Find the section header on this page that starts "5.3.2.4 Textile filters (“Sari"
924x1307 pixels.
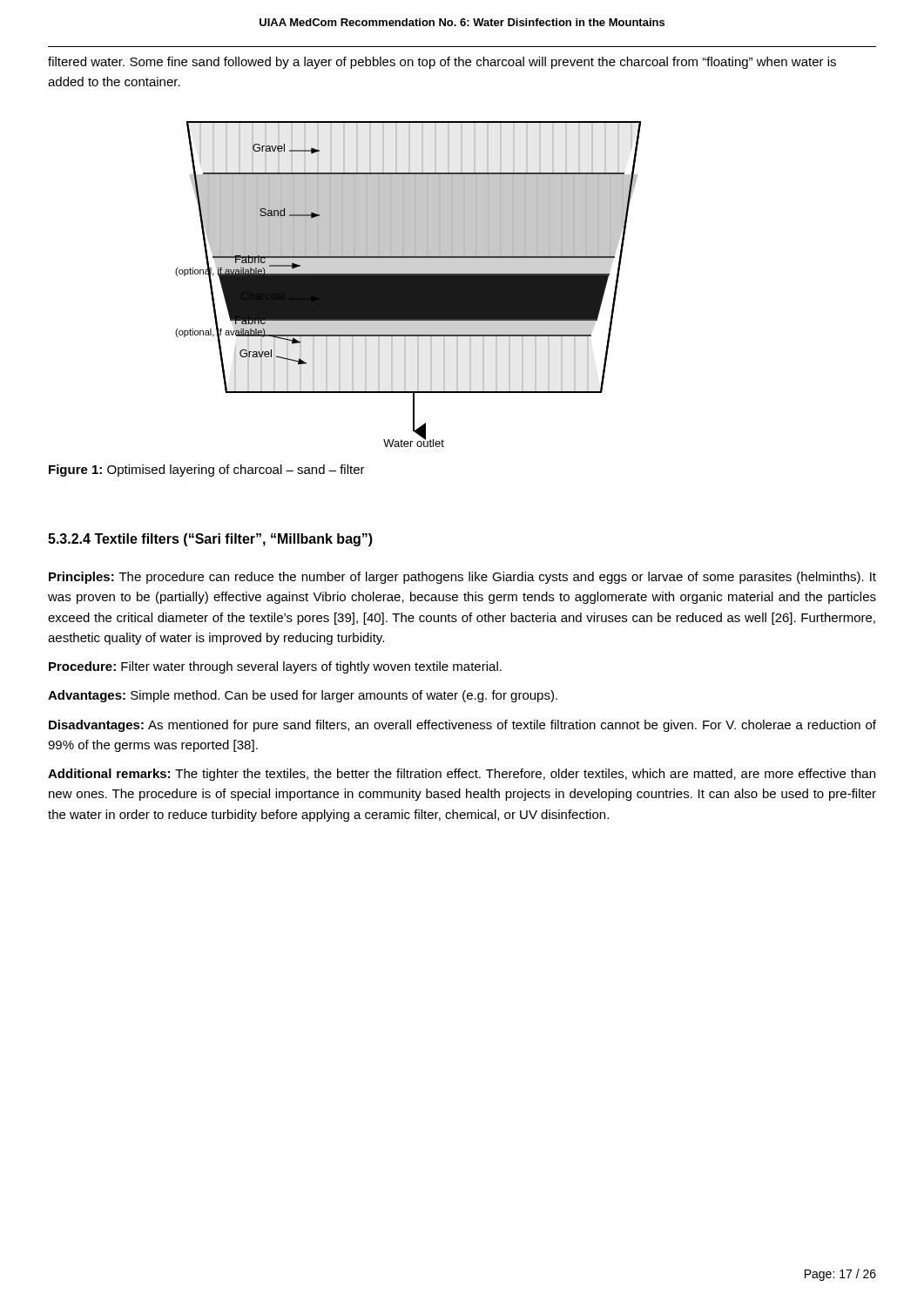pyautogui.click(x=210, y=539)
